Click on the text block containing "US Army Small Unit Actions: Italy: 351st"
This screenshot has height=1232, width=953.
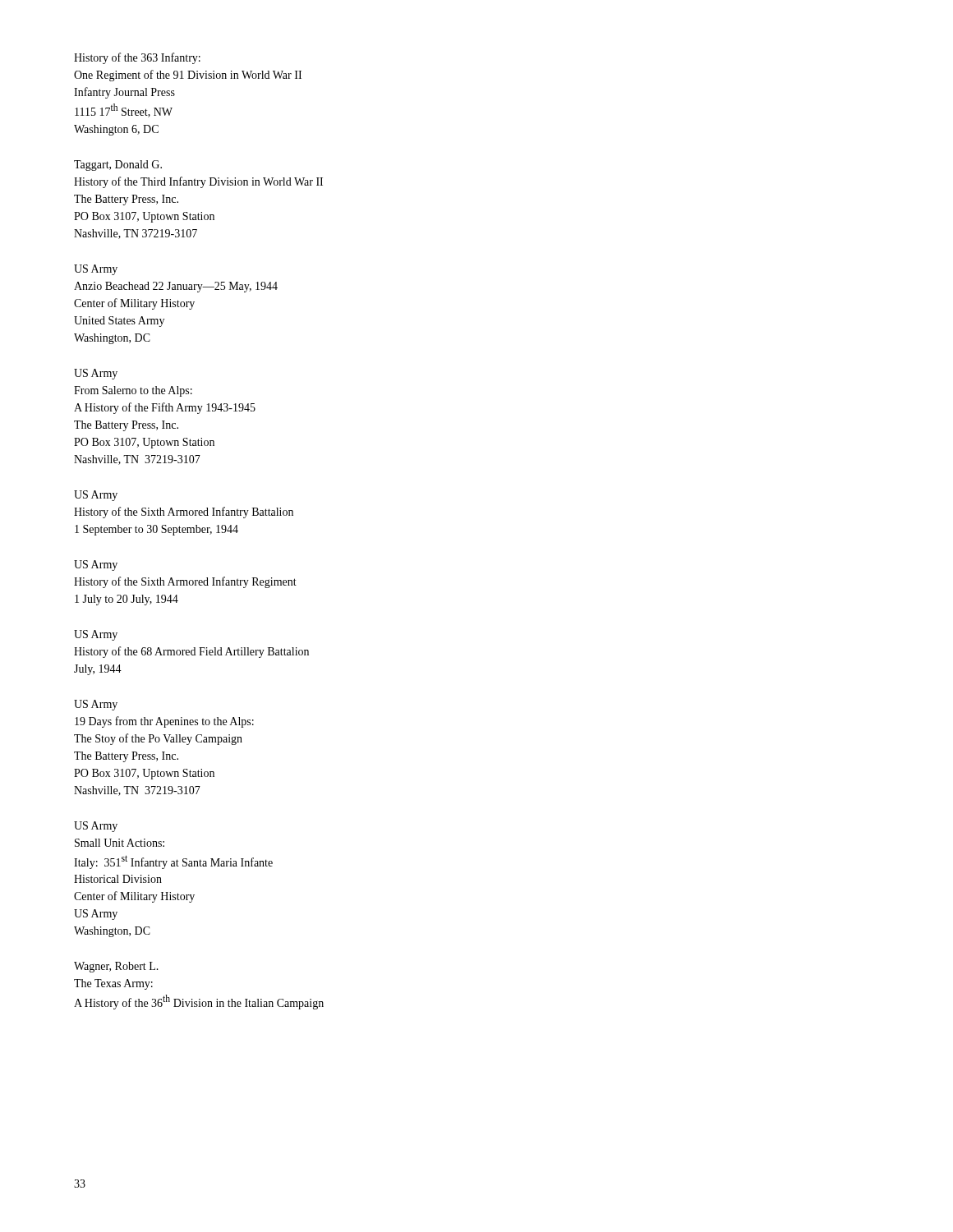click(96, 827)
